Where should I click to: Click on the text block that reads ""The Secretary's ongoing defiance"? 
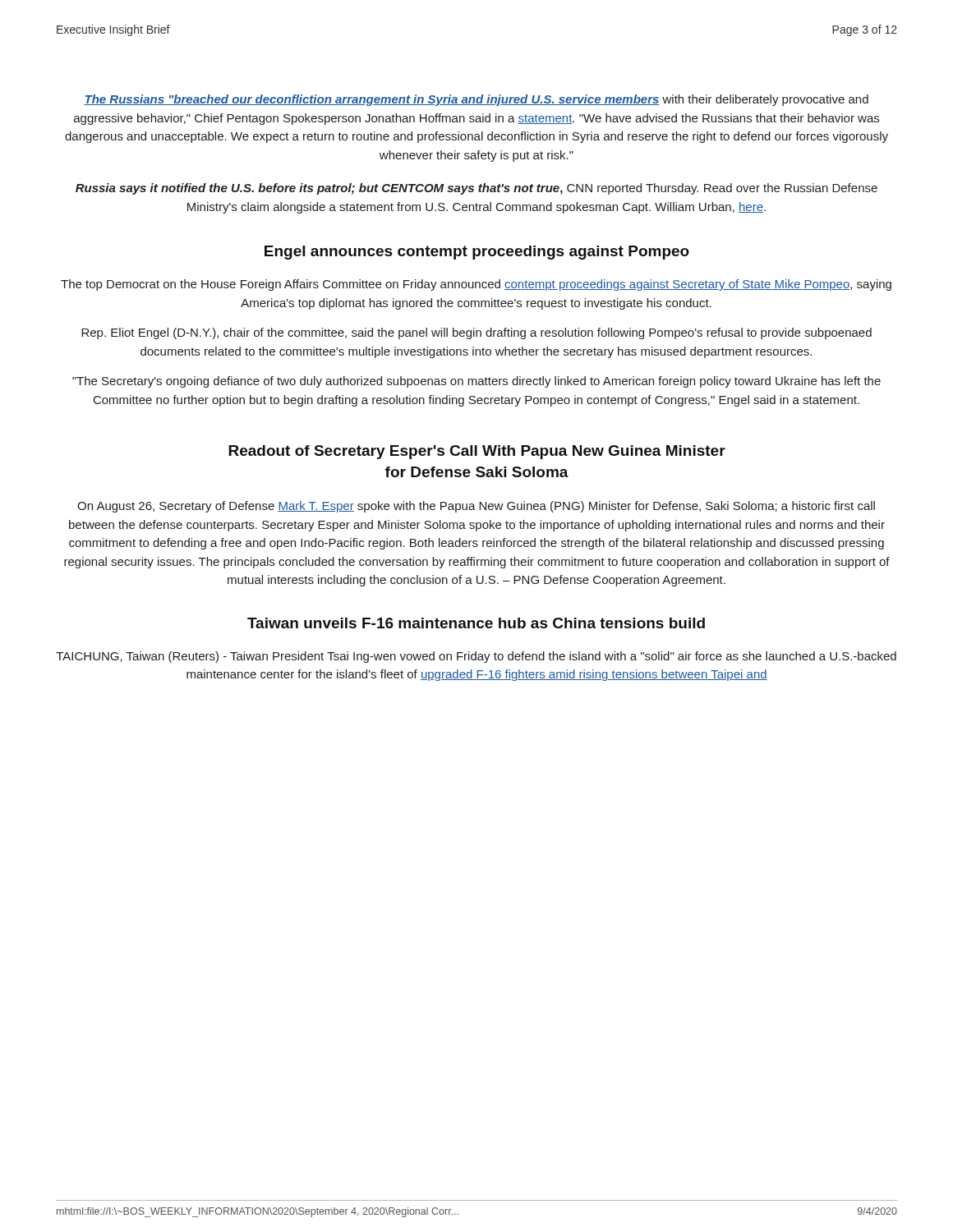(x=476, y=391)
